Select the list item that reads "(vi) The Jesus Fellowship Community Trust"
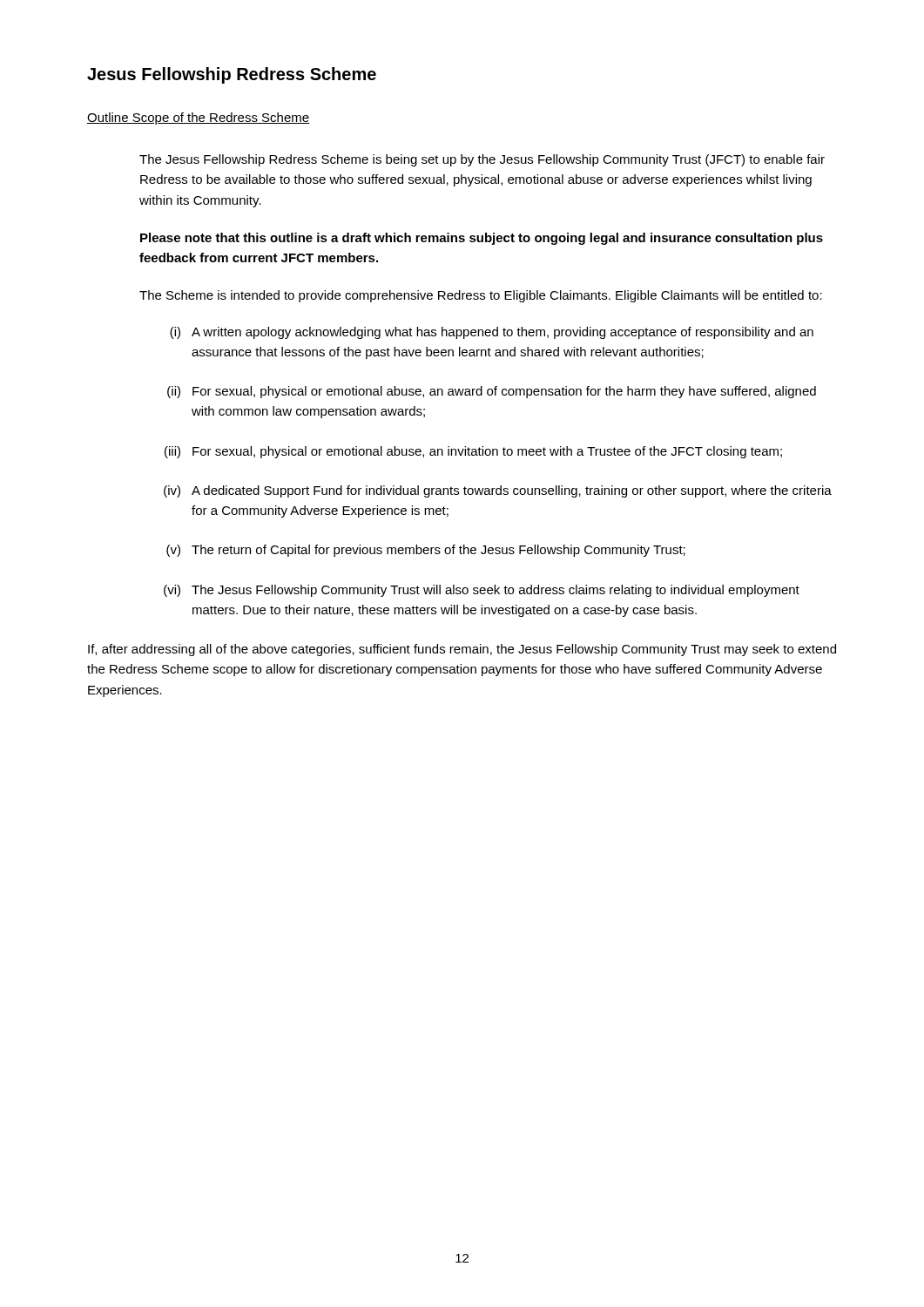Screen dimensions: 1307x924 [488, 599]
